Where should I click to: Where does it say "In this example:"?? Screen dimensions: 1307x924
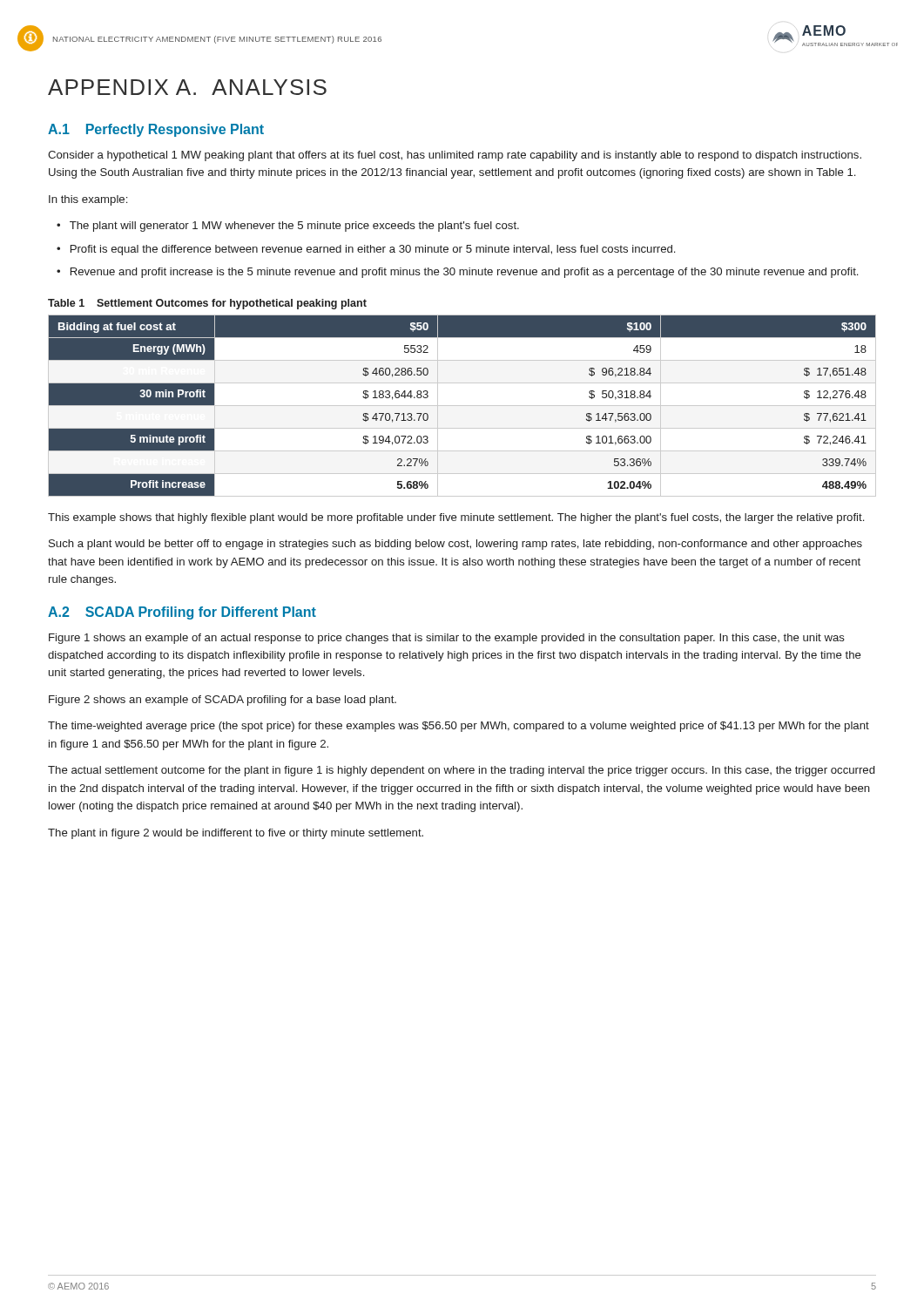click(x=88, y=199)
